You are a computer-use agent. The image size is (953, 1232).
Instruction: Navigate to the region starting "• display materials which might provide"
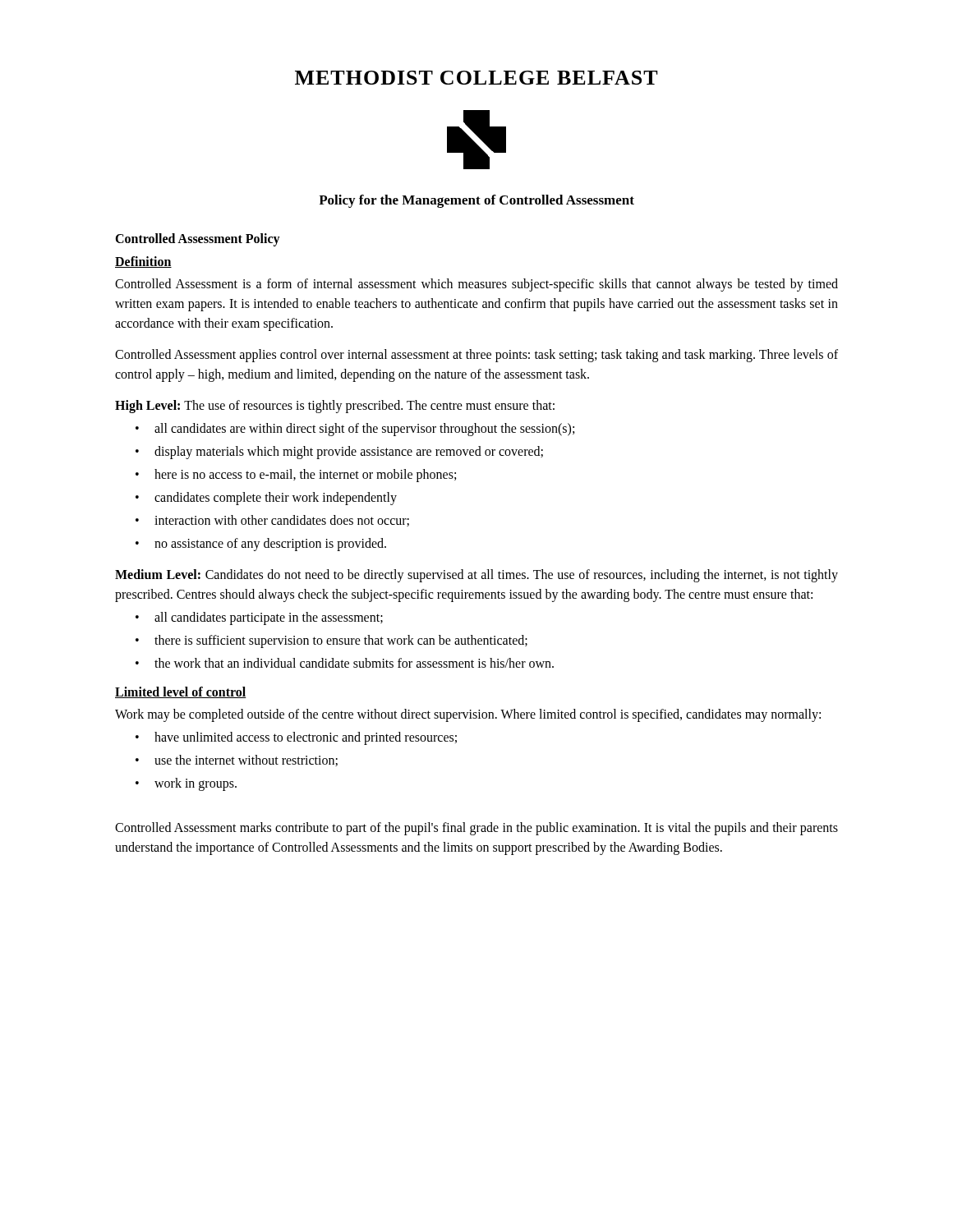[483, 452]
